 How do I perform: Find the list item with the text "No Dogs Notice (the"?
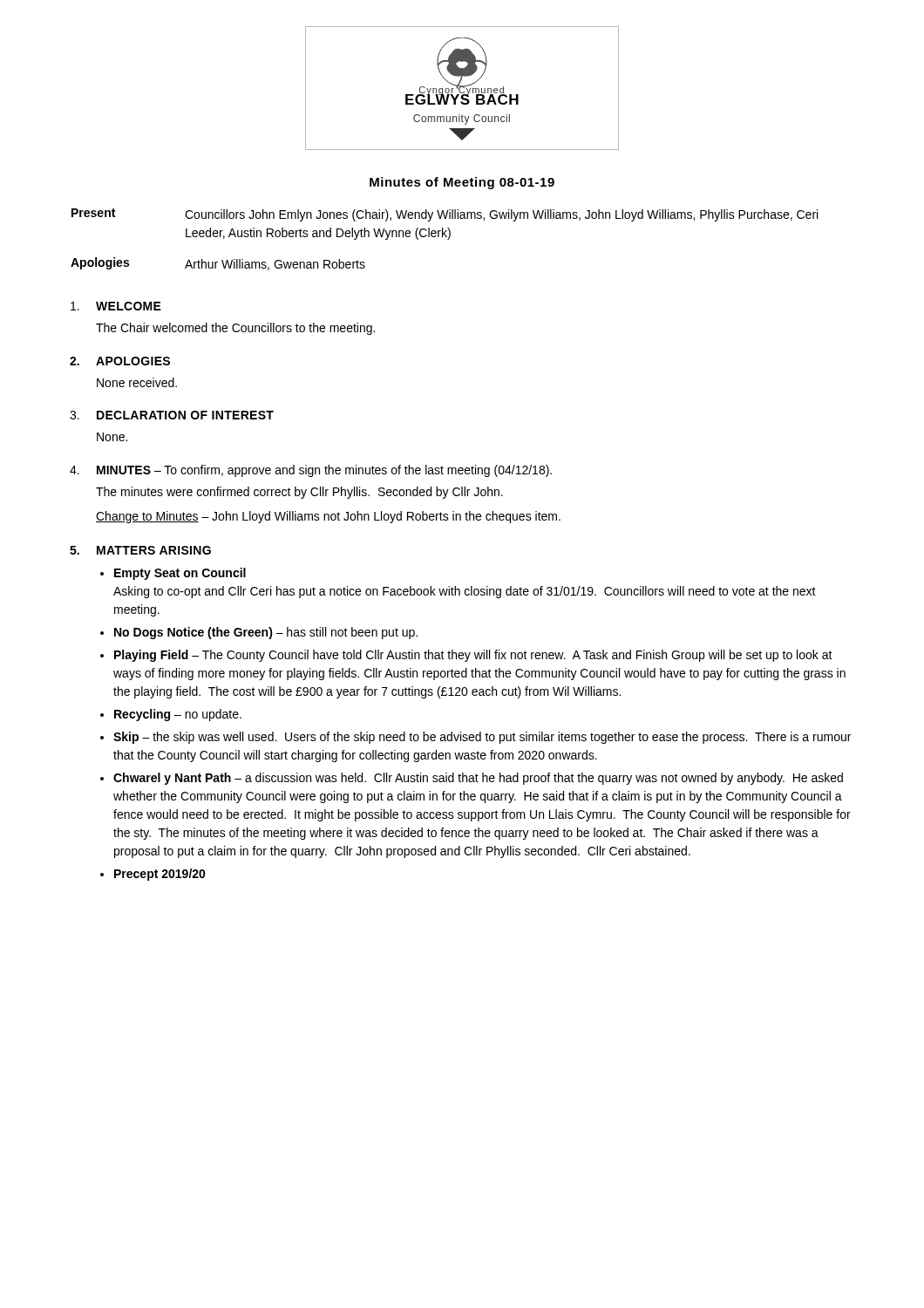(x=266, y=633)
